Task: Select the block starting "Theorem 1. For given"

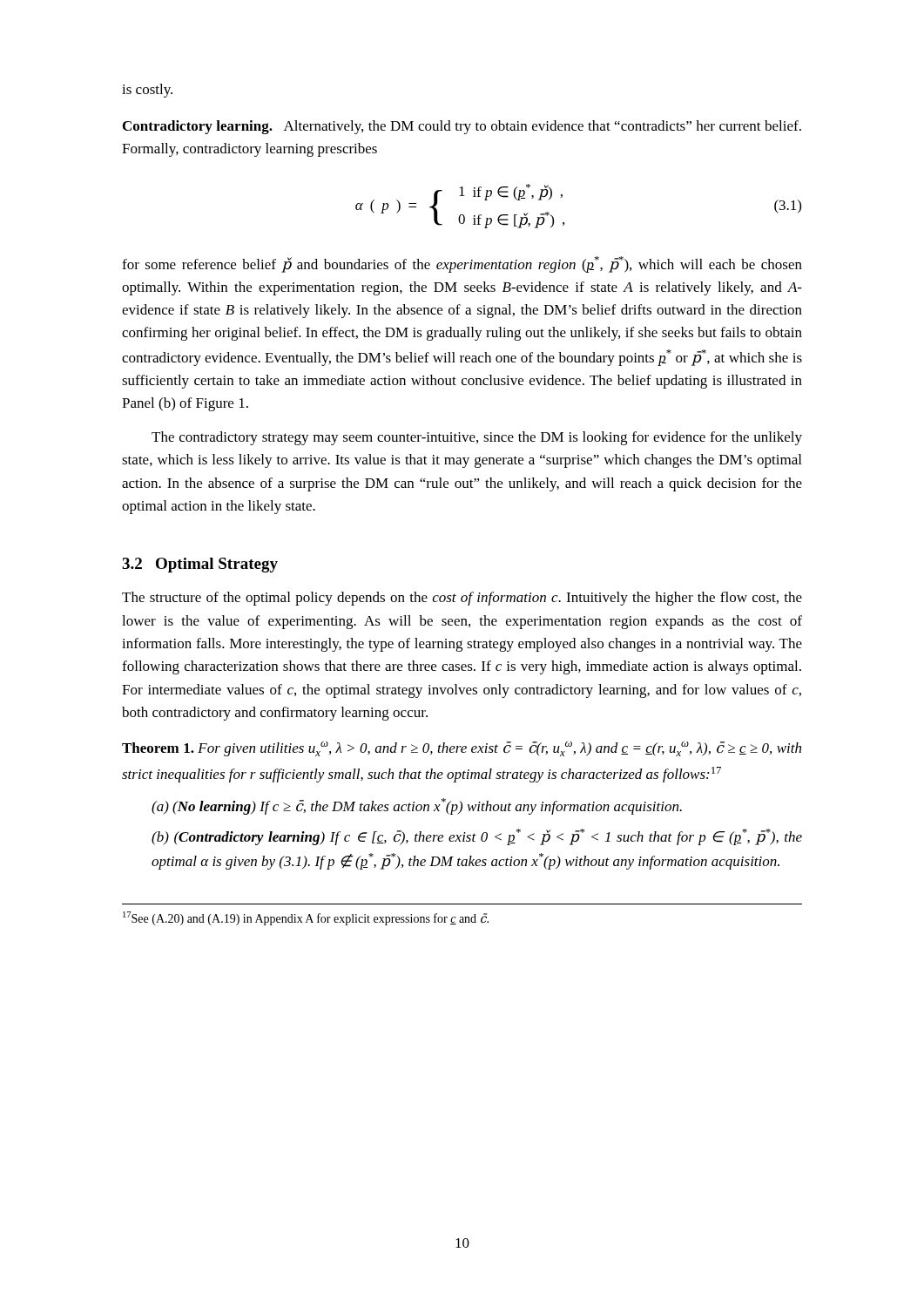Action: (462, 760)
